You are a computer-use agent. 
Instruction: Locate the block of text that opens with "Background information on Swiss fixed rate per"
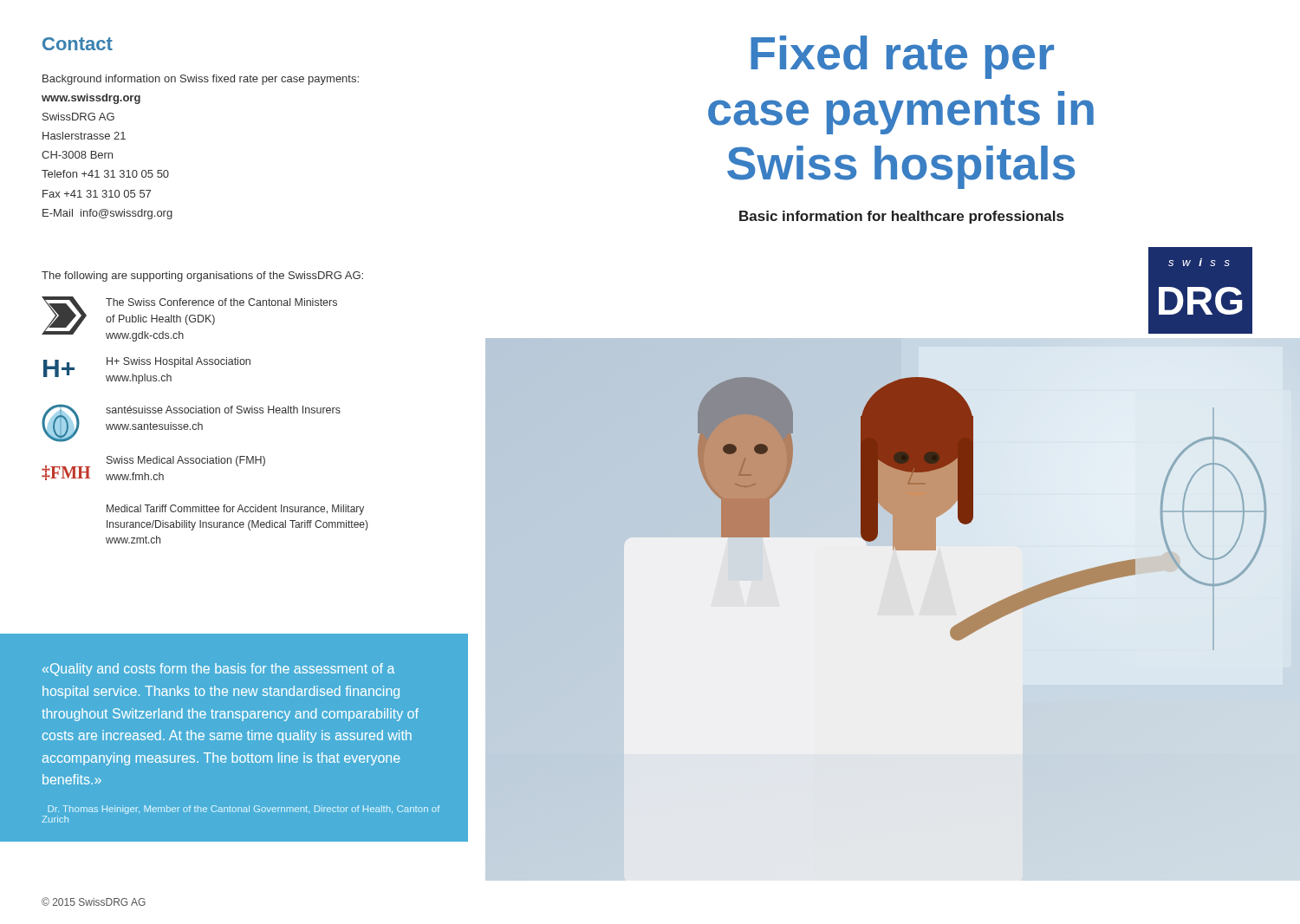201,80
